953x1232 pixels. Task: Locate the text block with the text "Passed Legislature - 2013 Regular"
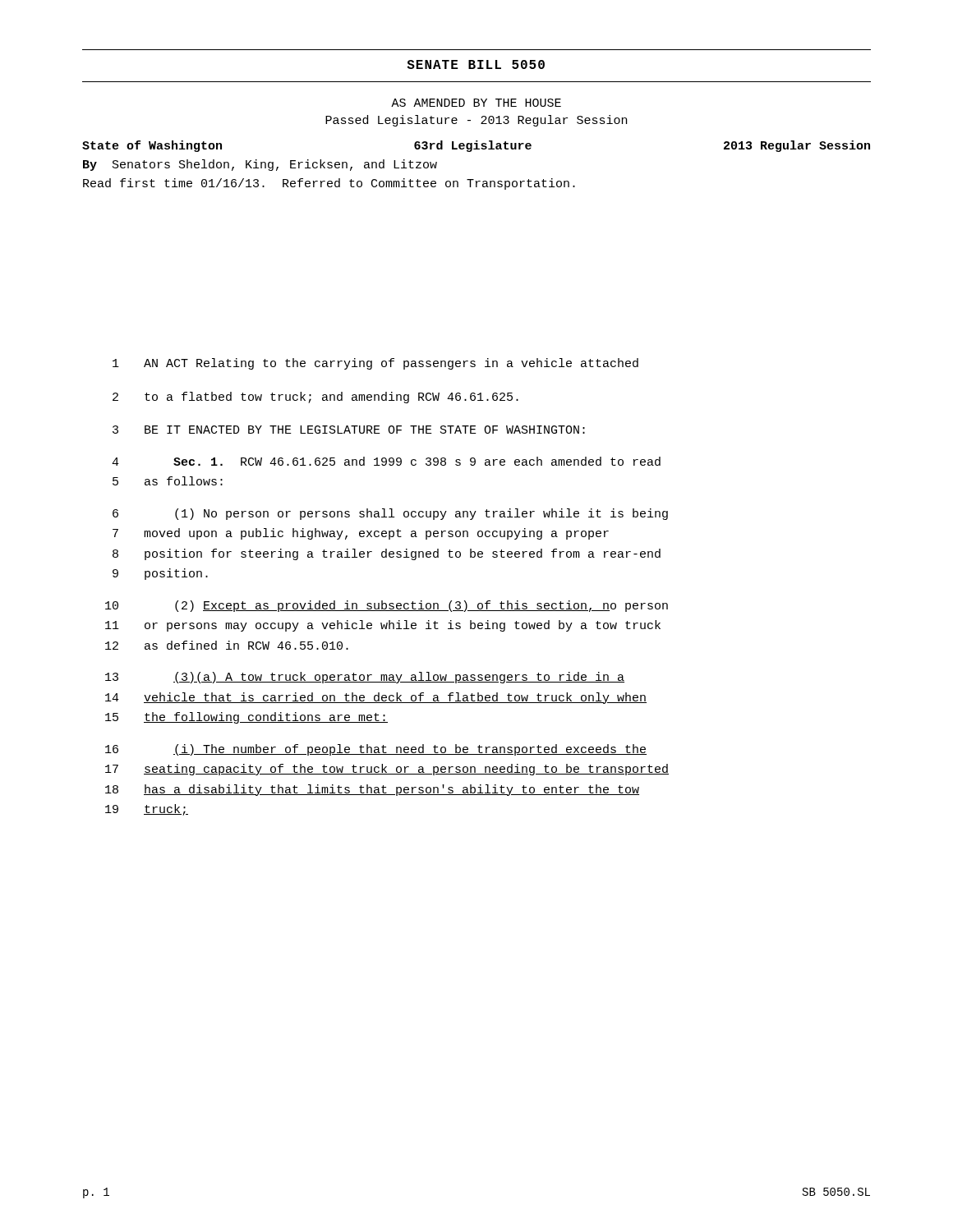476,121
